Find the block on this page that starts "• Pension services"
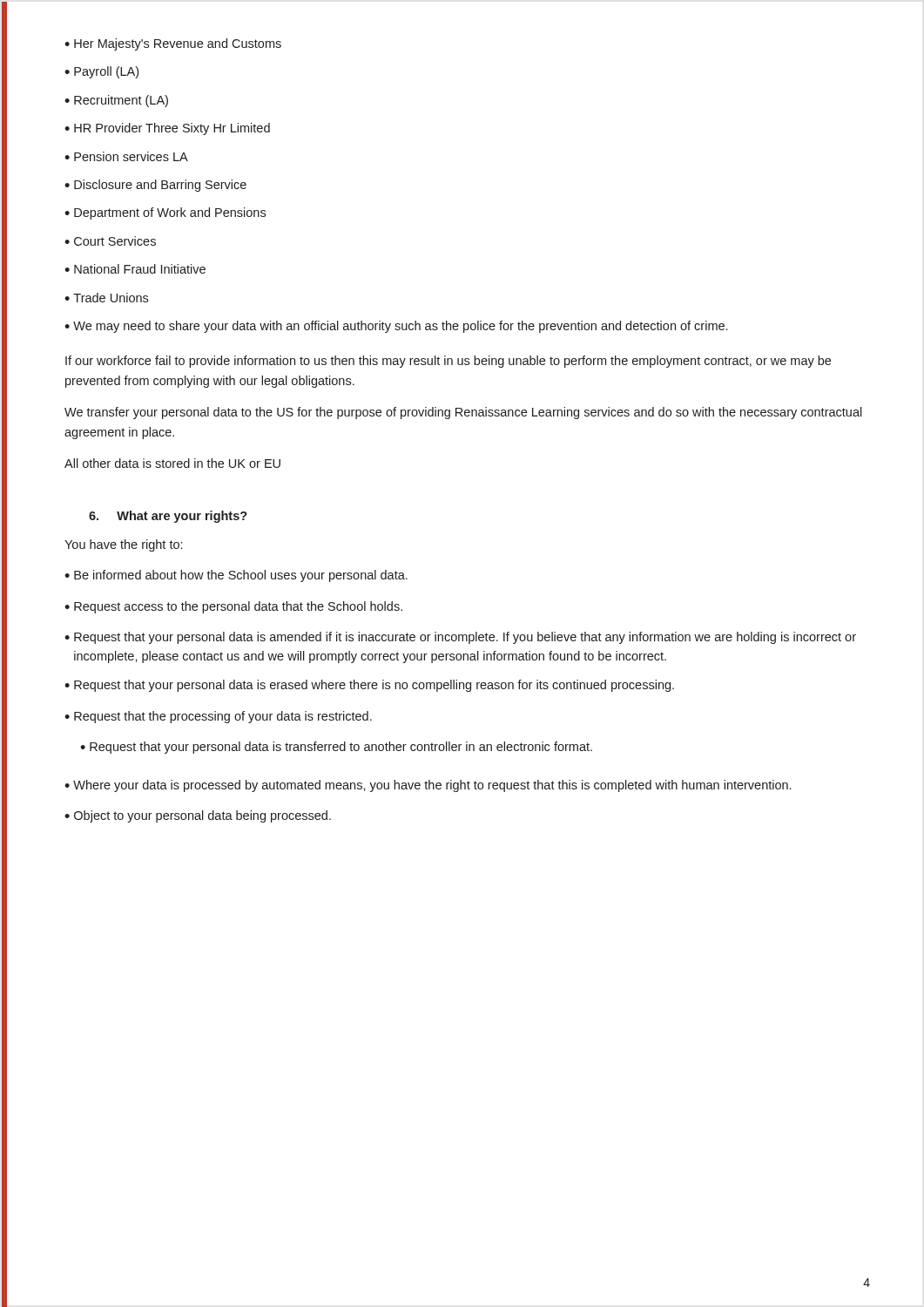 click(x=126, y=158)
